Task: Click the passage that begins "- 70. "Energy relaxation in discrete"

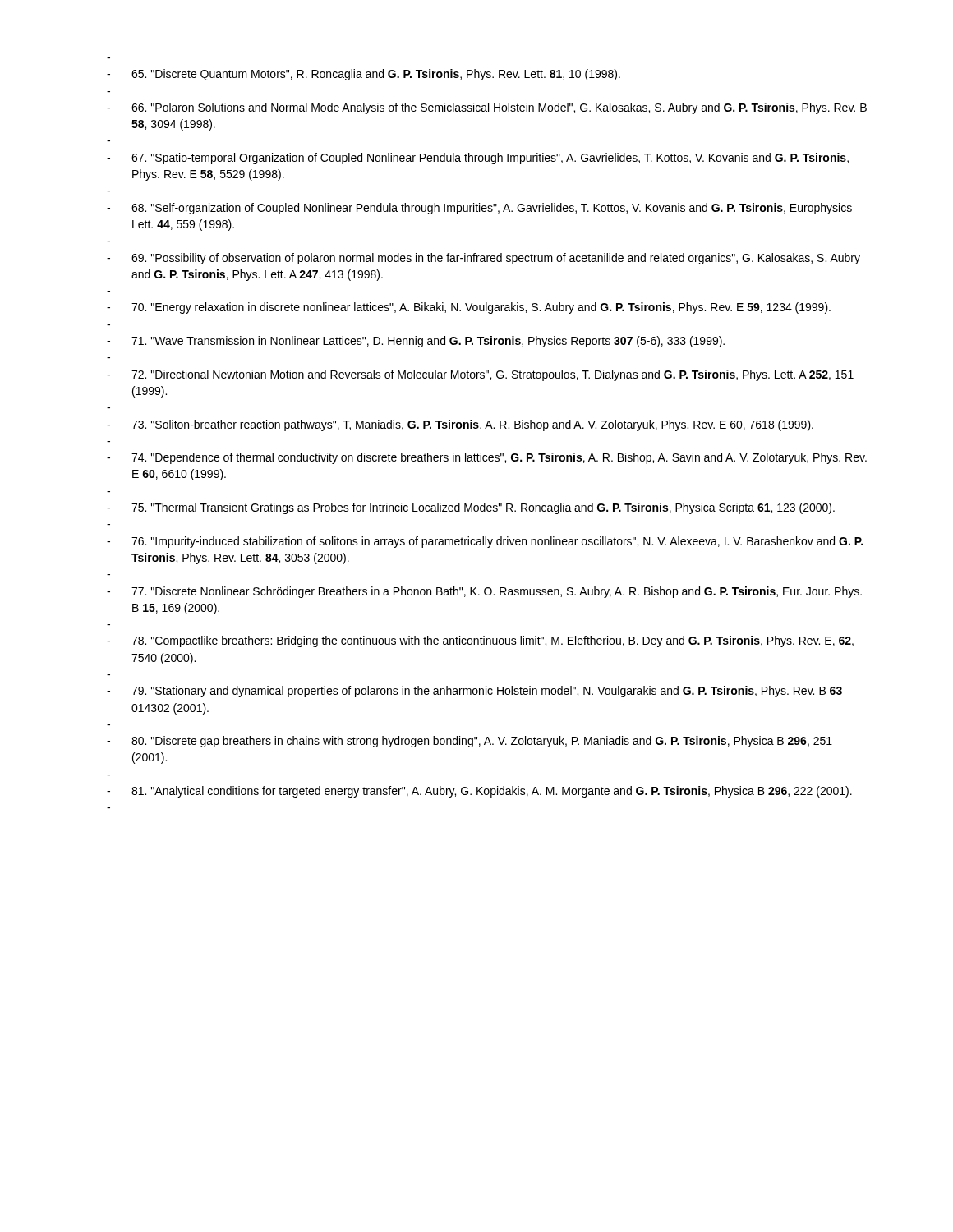Action: click(x=489, y=308)
